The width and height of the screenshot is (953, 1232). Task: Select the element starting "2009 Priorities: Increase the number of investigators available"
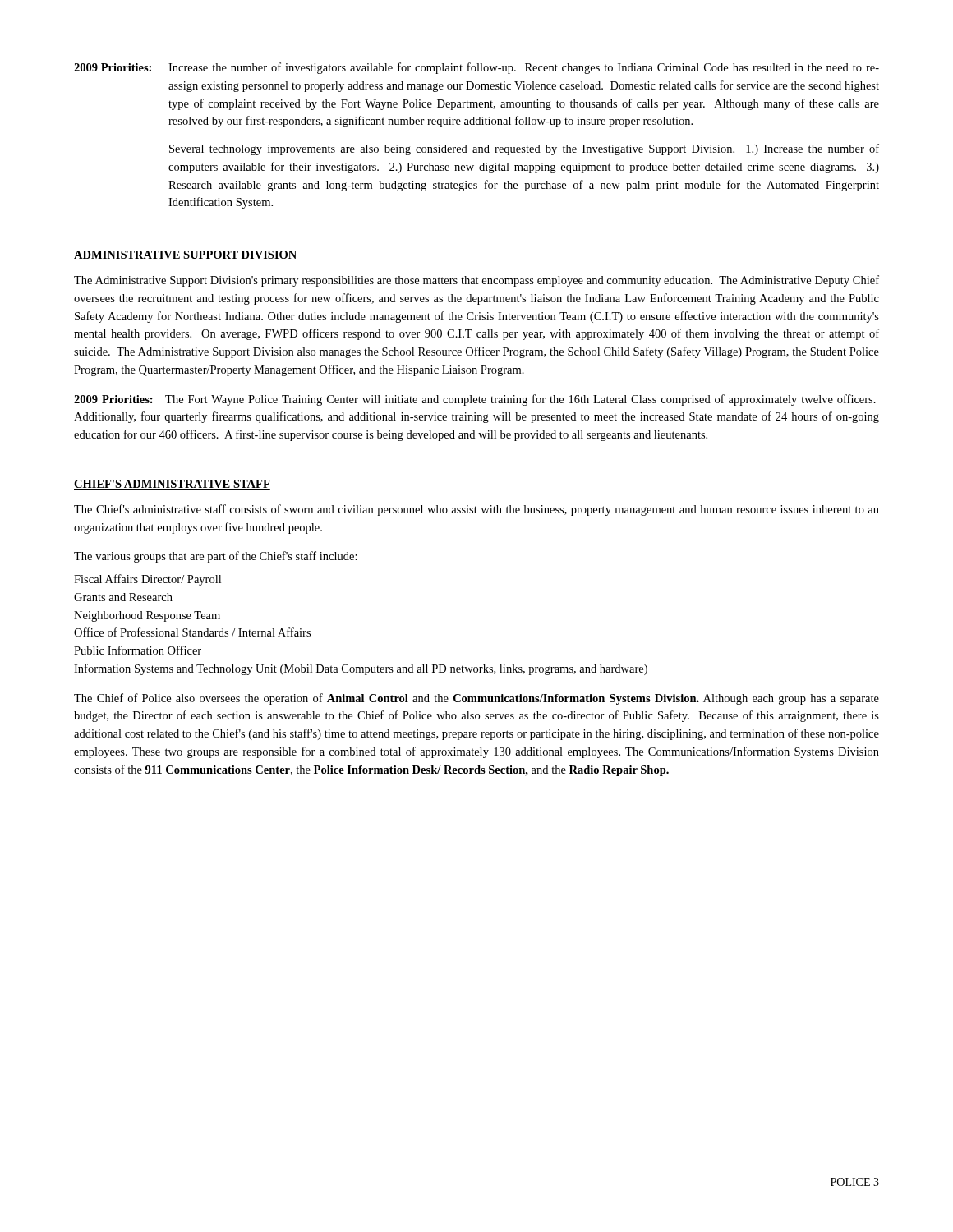(x=476, y=136)
